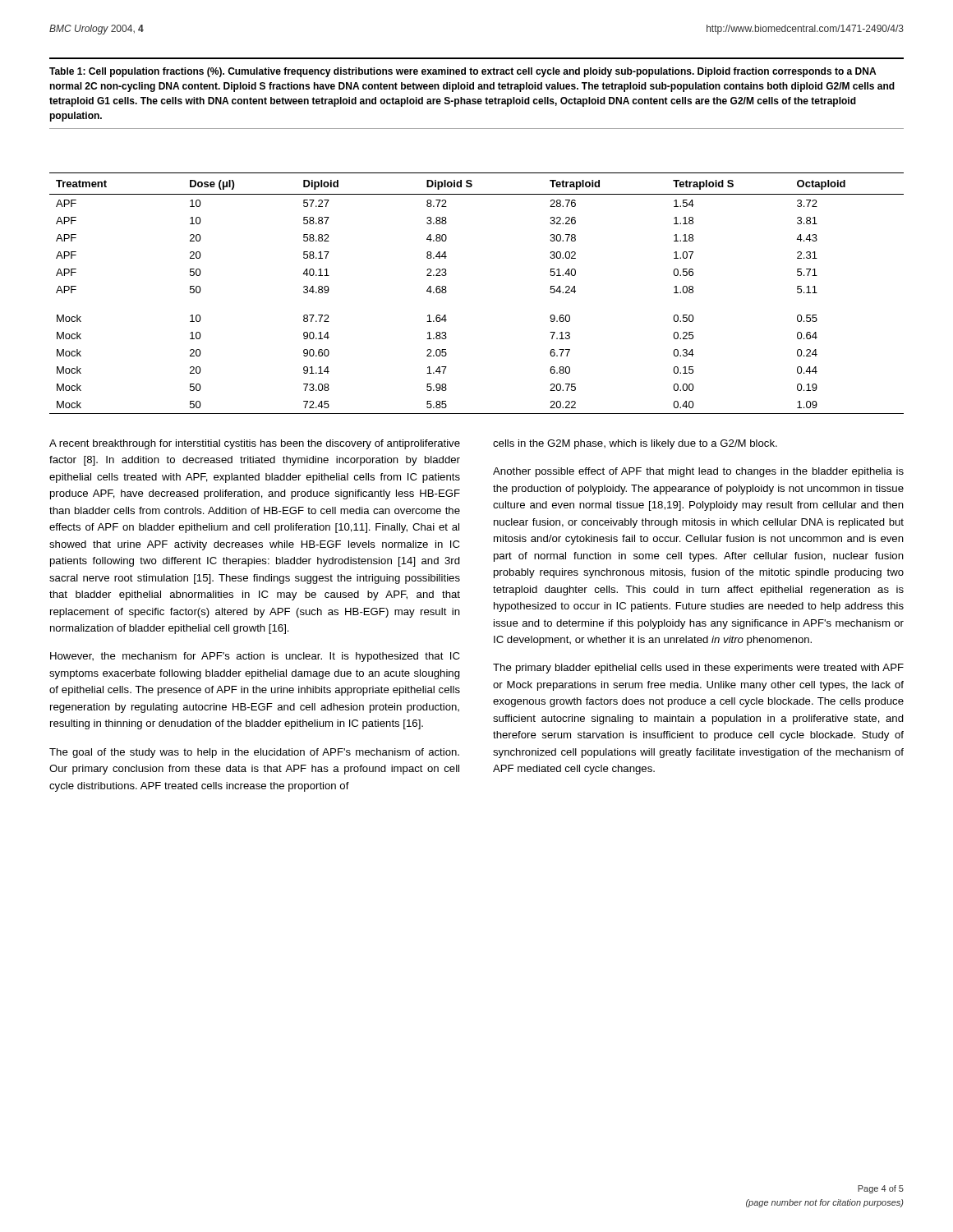The height and width of the screenshot is (1232, 953).
Task: Locate the text block that reads "Another possible effect of APF"
Action: click(x=698, y=555)
